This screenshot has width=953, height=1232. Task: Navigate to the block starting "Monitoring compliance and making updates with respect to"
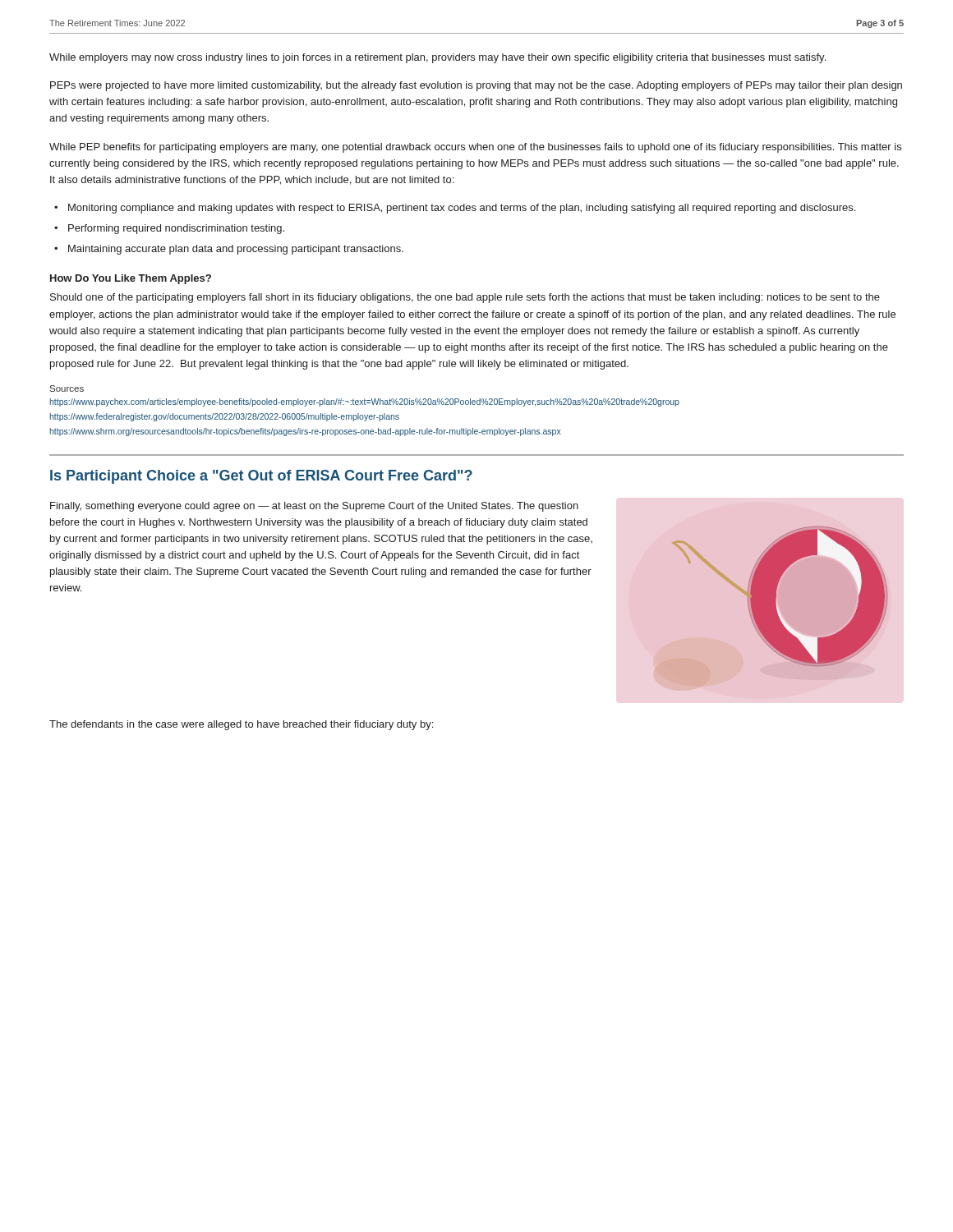click(x=462, y=207)
